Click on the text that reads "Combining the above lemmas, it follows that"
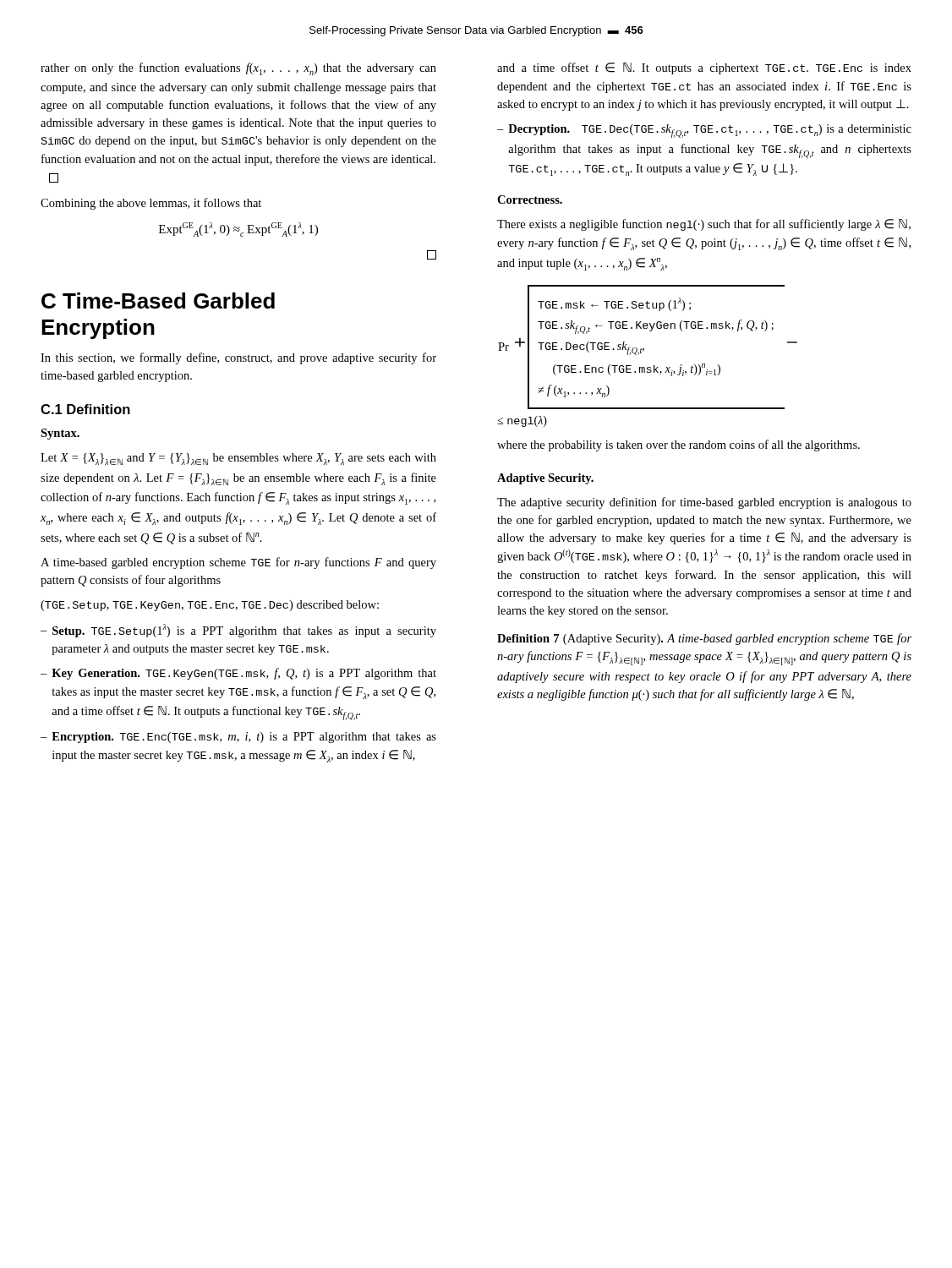952x1268 pixels. tap(238, 203)
